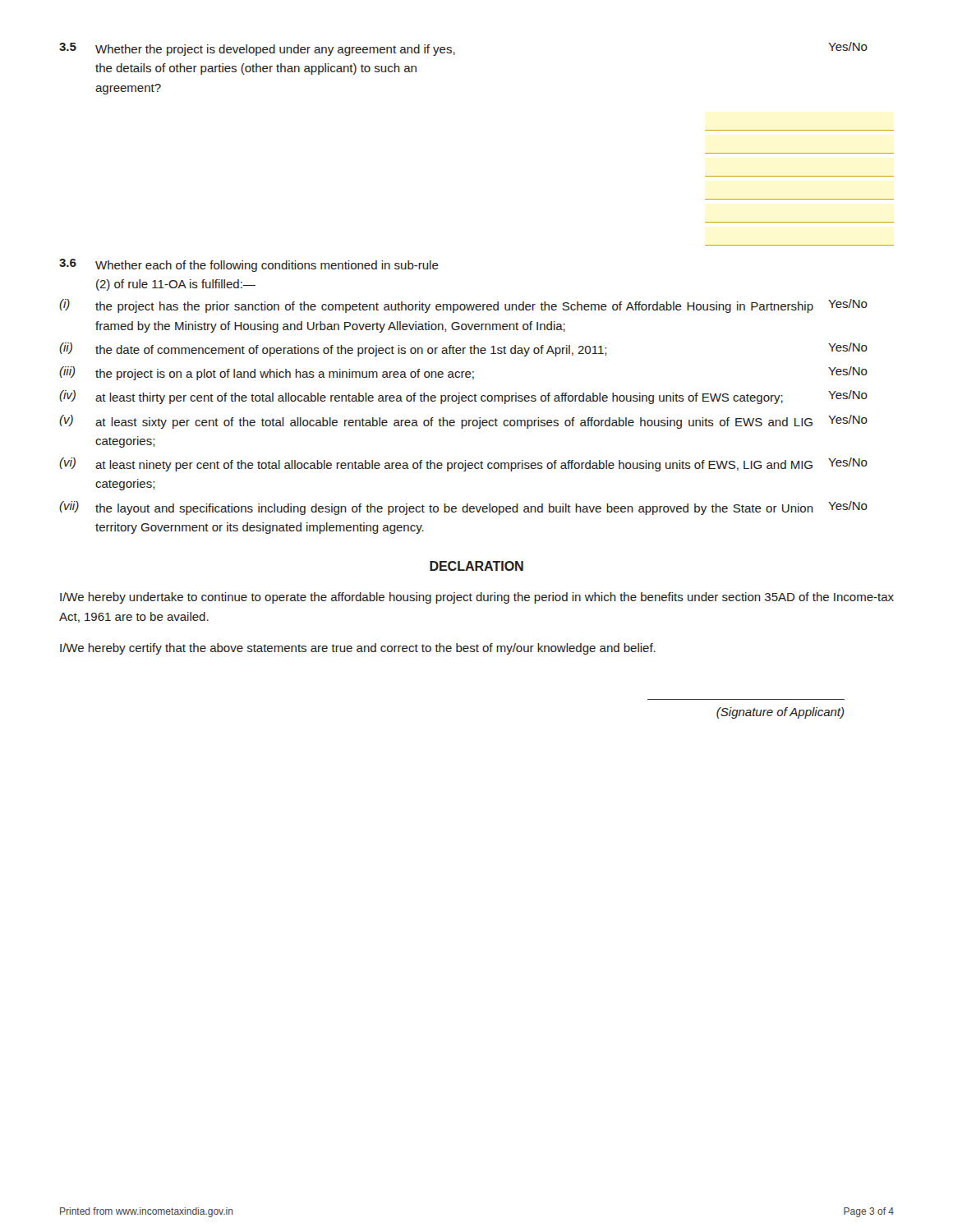
Task: Find the text starting "3.5 Whether the project"
Action: pos(269,49)
